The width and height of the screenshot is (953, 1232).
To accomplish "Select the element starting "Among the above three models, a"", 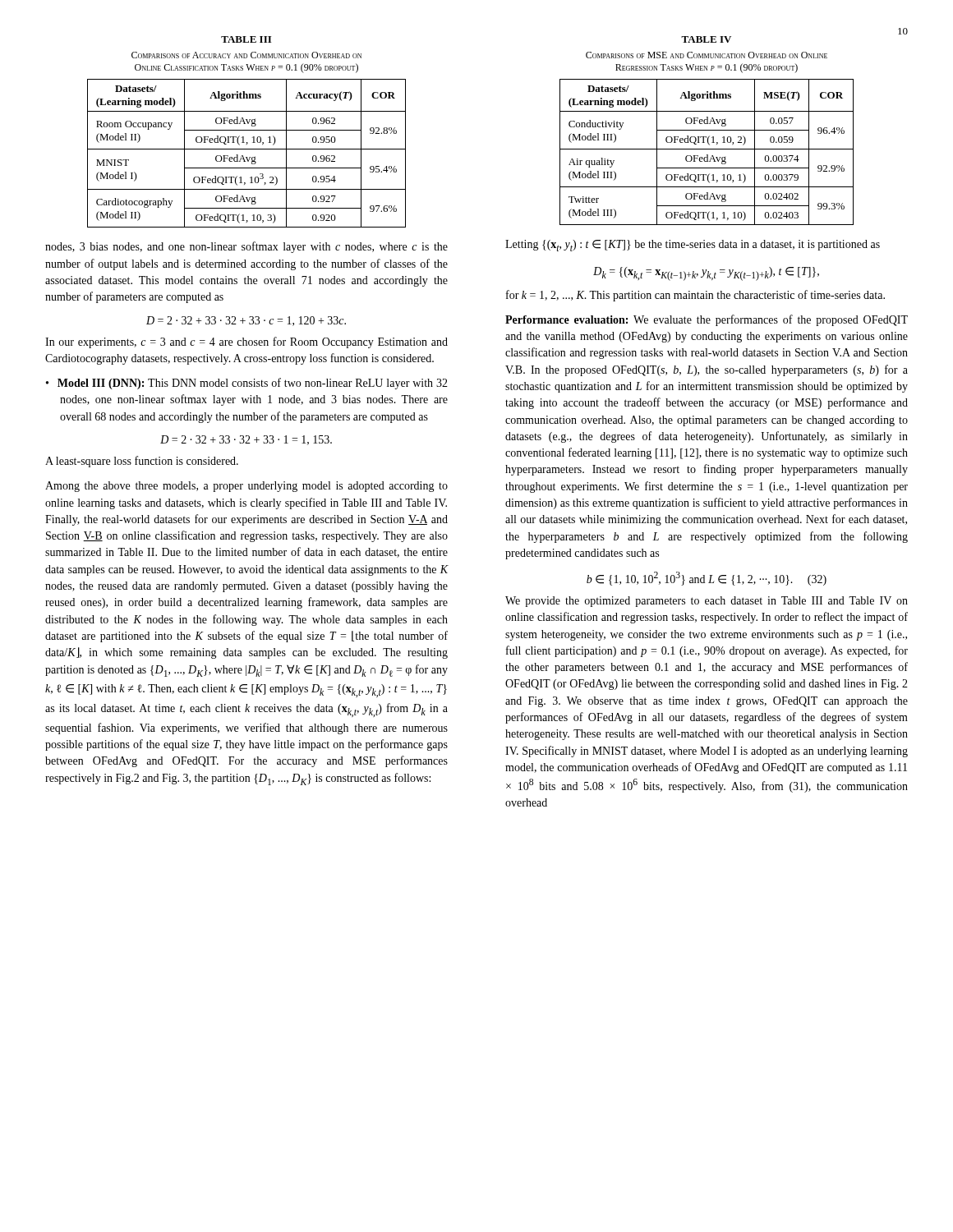I will click(246, 633).
